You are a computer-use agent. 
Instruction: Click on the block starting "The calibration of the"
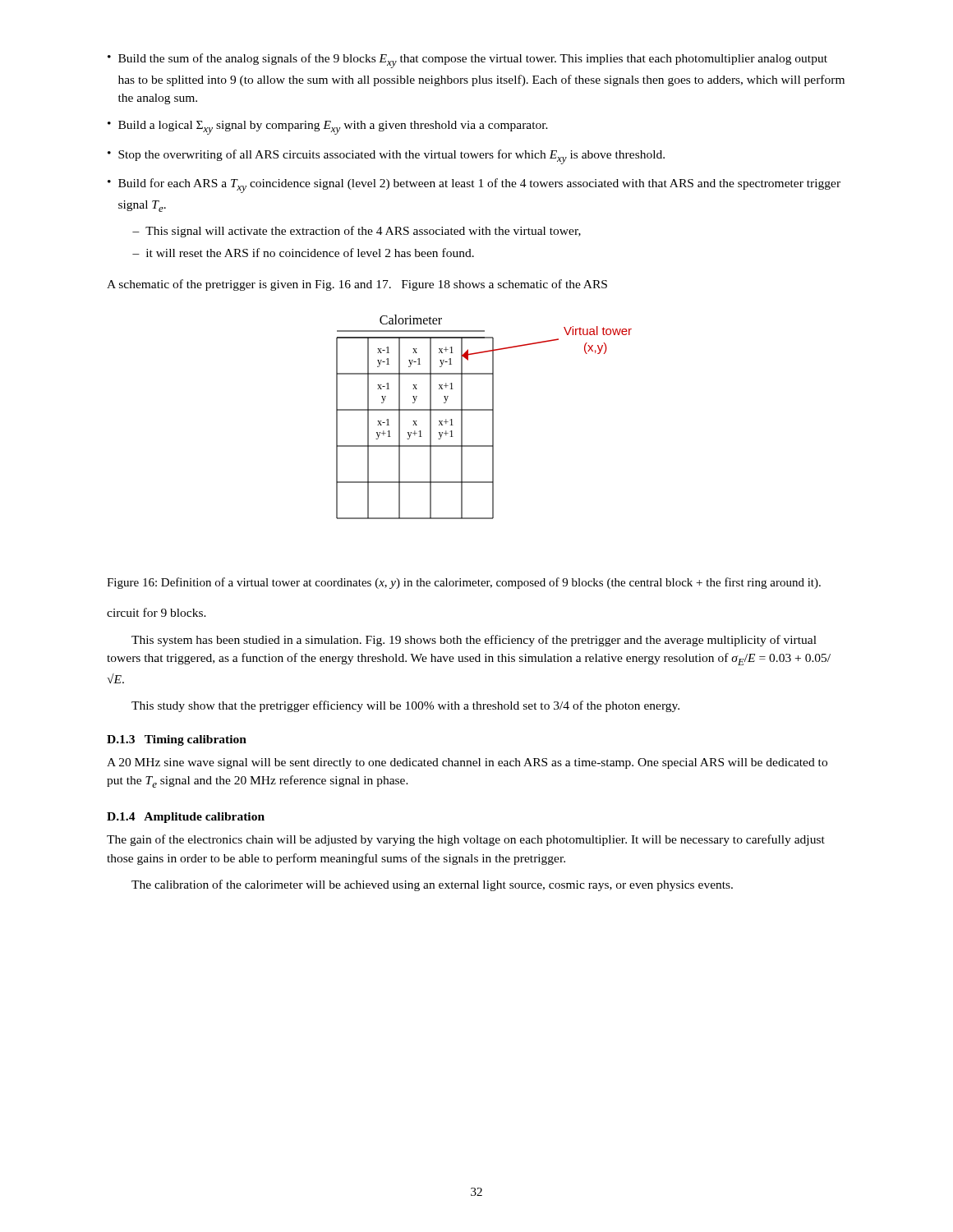pos(433,884)
